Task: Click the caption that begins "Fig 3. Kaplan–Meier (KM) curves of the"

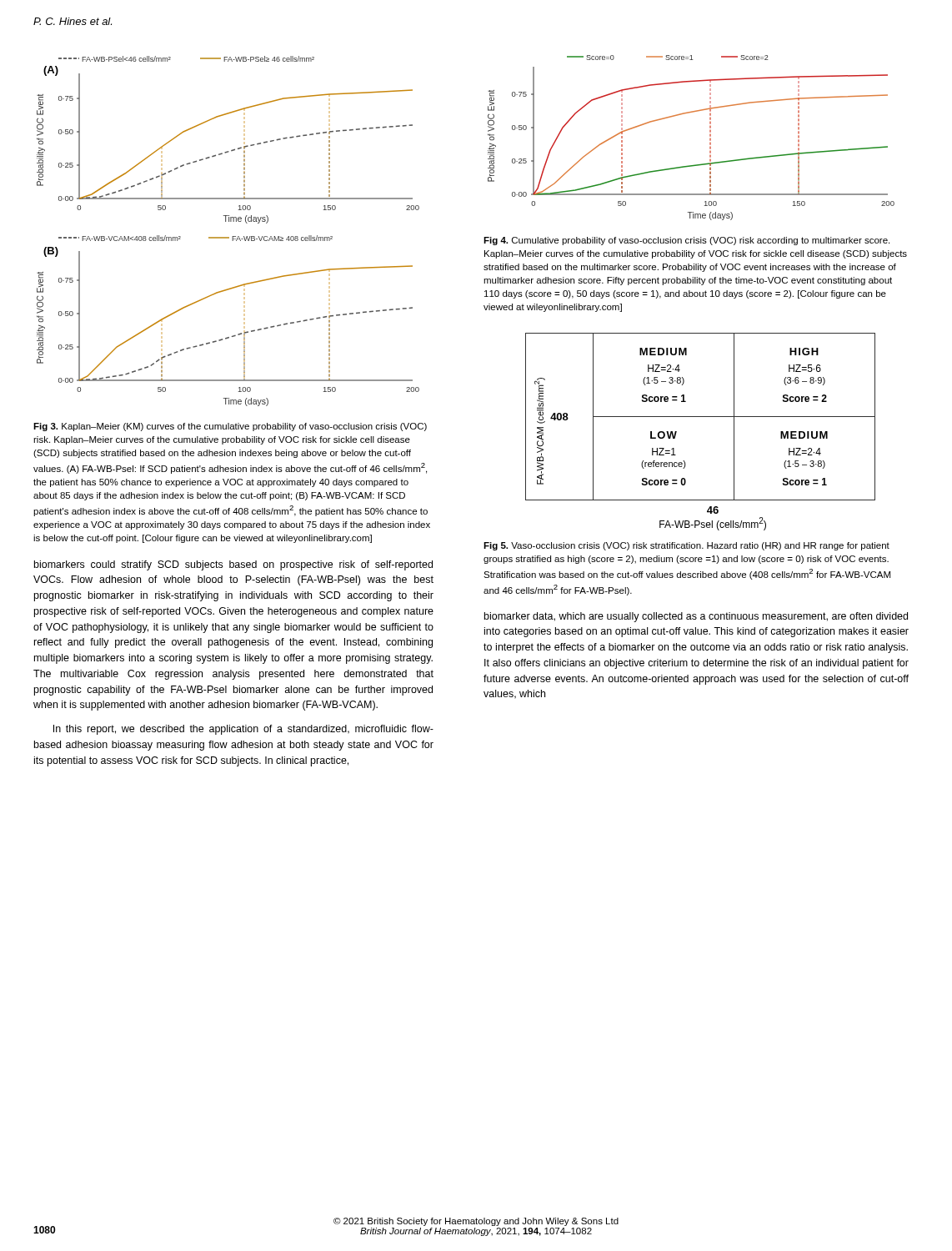Action: (232, 482)
